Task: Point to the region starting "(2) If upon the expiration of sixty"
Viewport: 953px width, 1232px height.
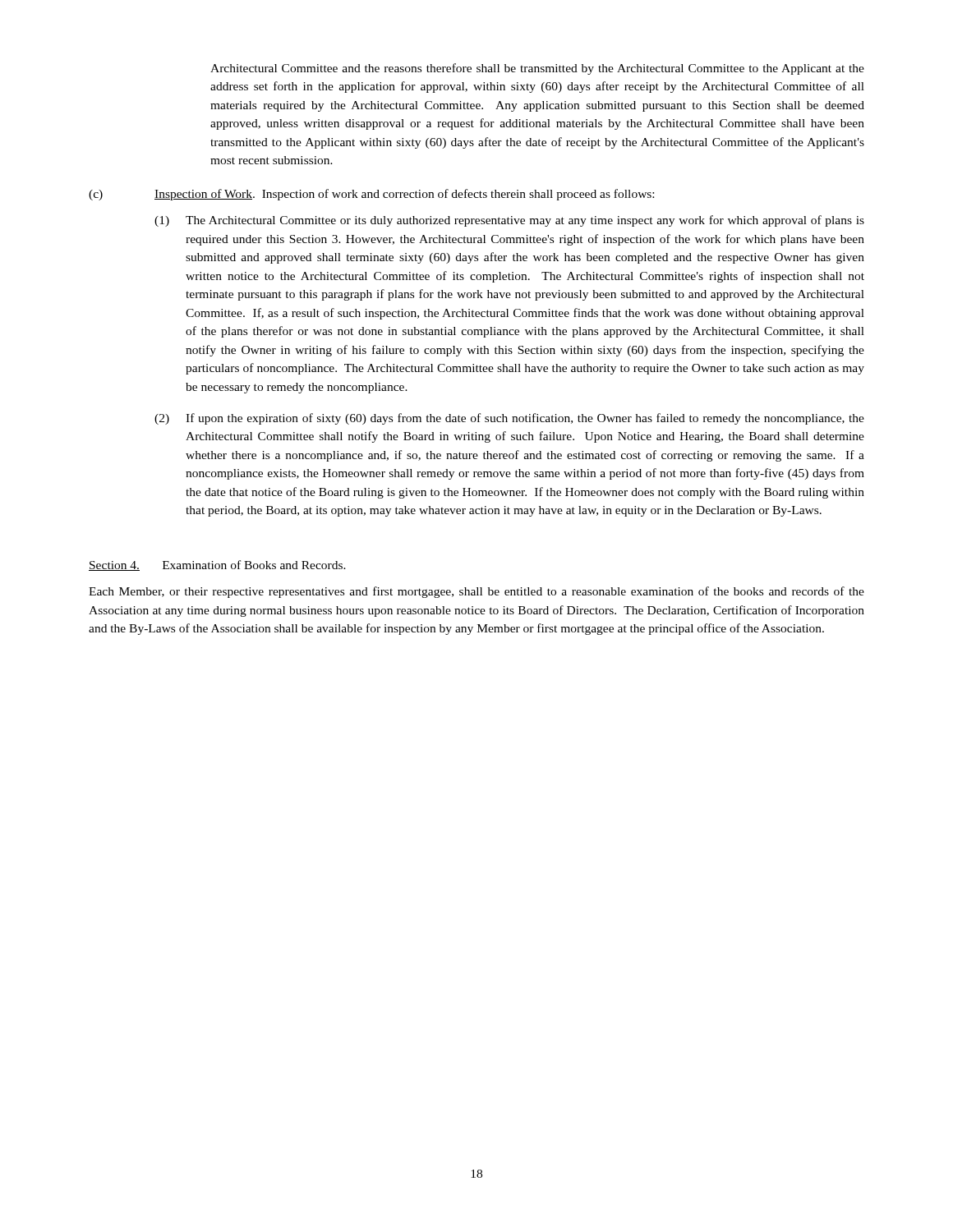Action: (x=509, y=464)
